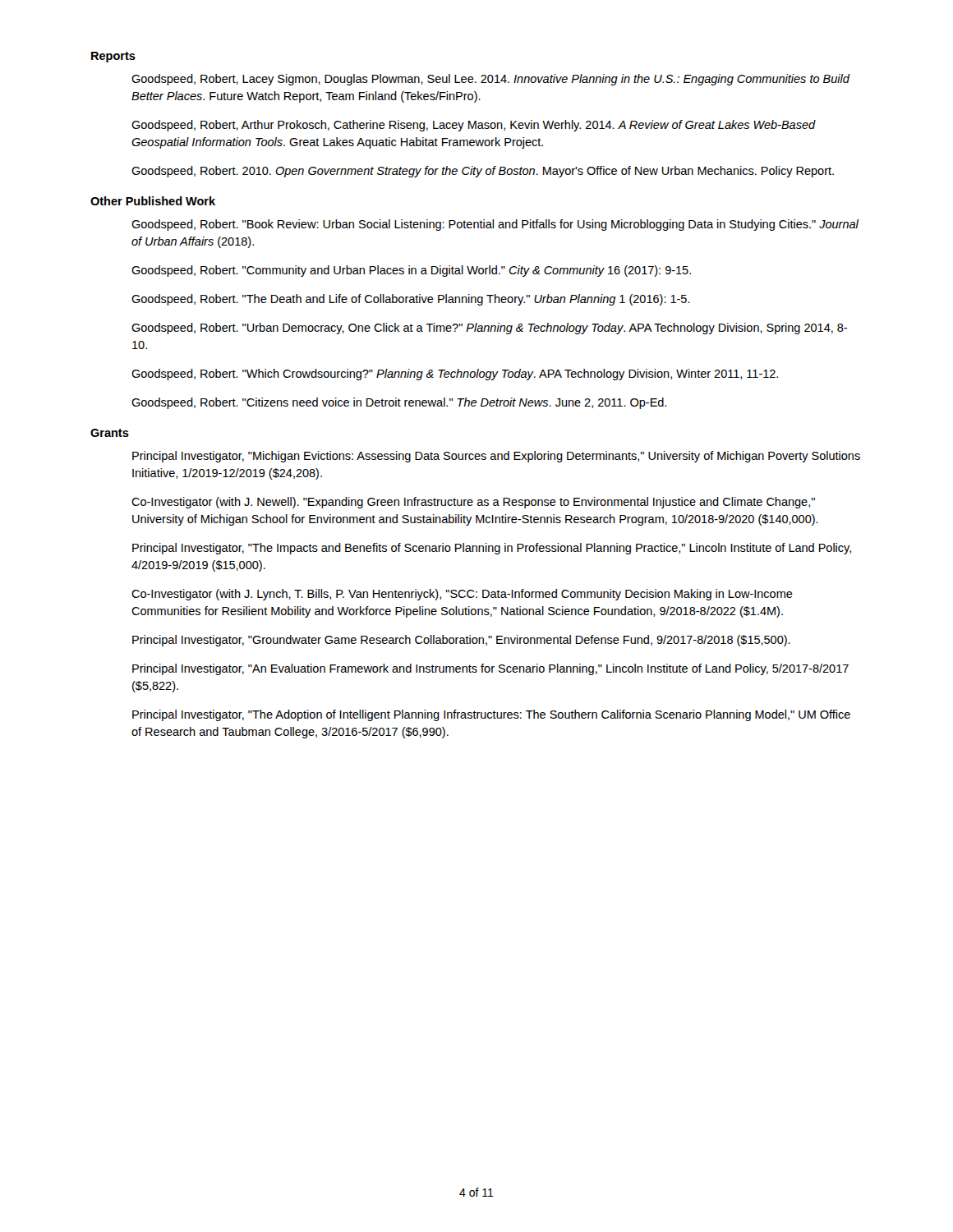Find the block on this page that starts "Goodspeed, Robert. 2010."
The height and width of the screenshot is (1232, 953).
coord(483,171)
